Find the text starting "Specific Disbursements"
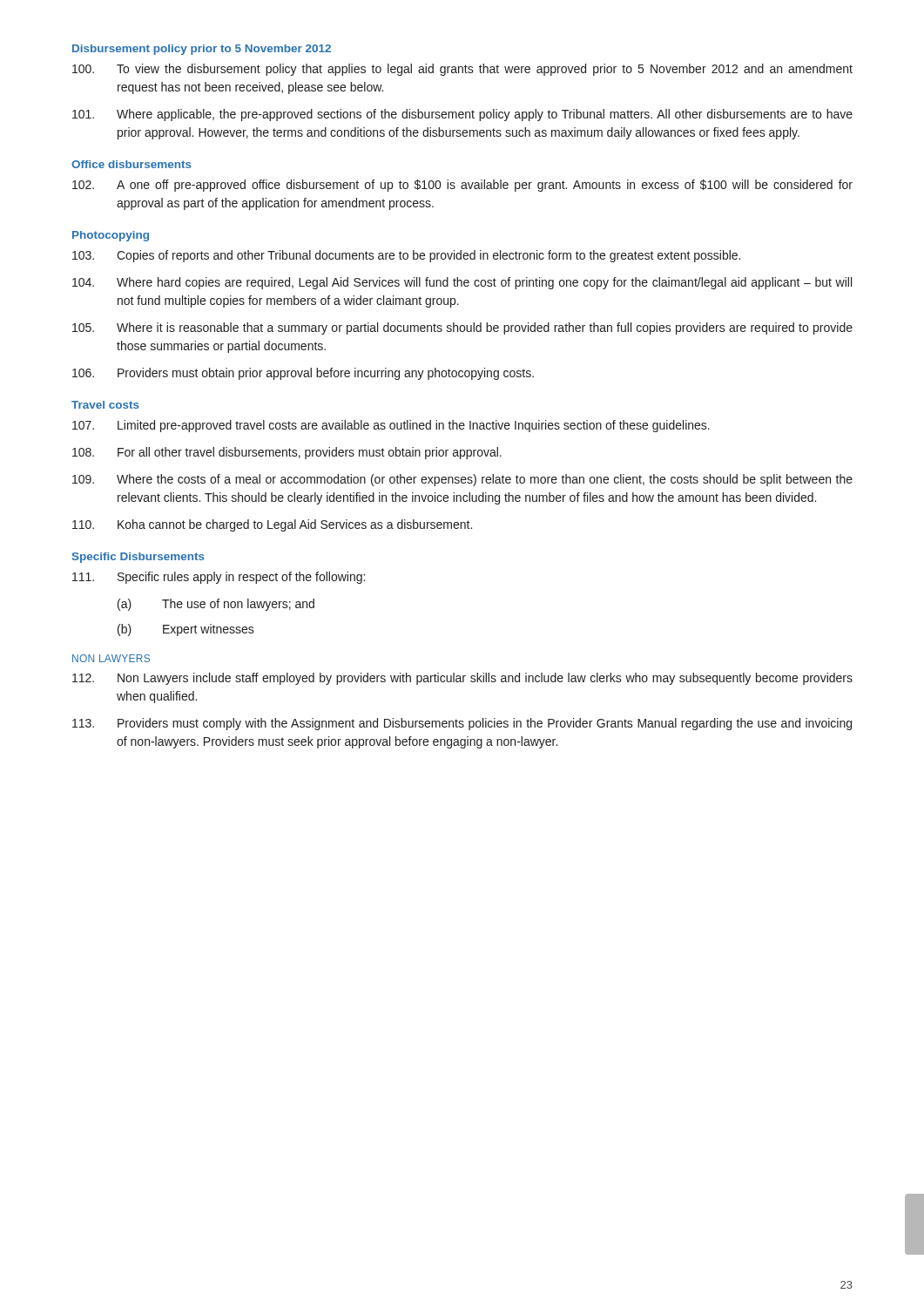Image resolution: width=924 pixels, height=1307 pixels. [138, 556]
